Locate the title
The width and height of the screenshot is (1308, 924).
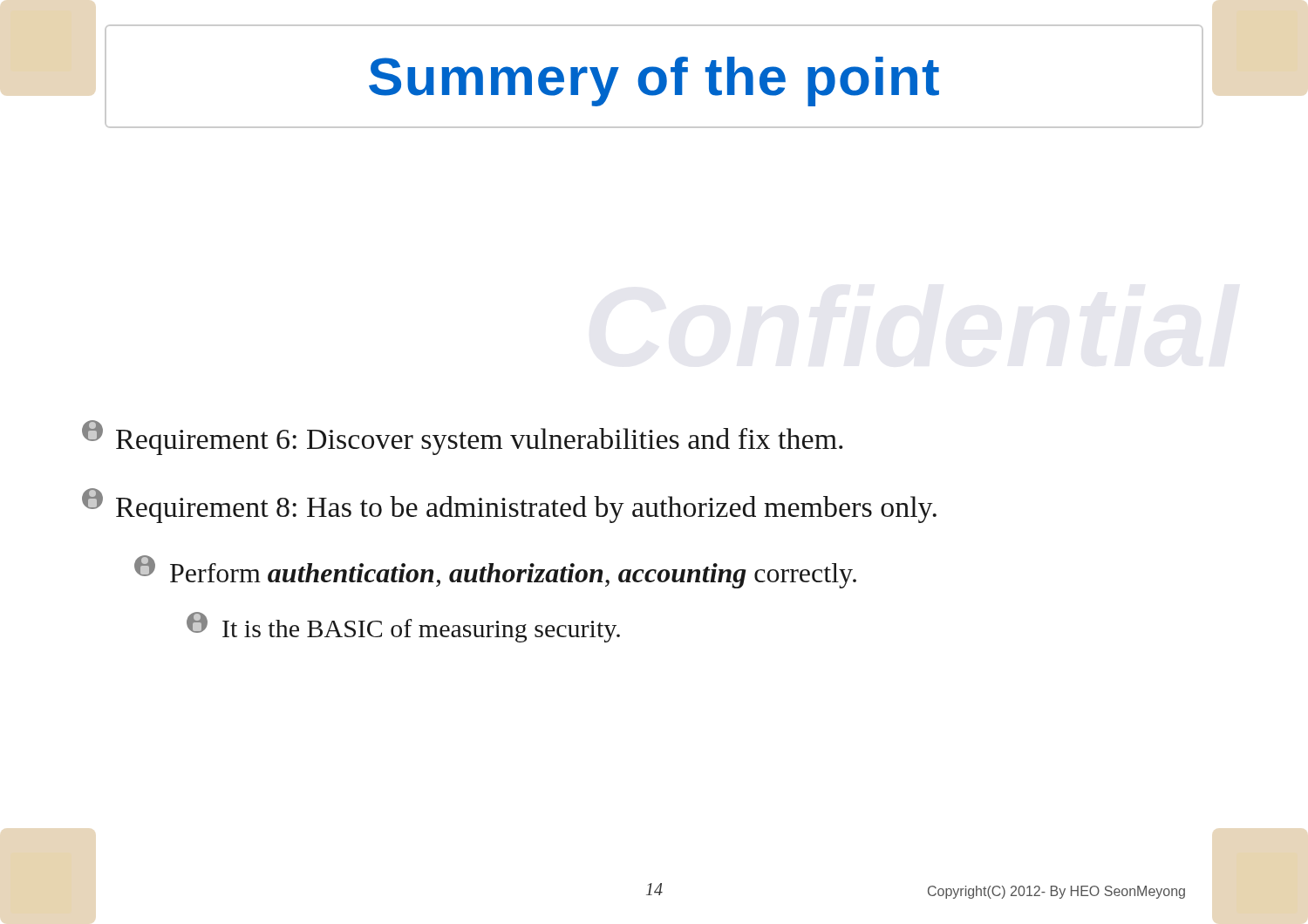(x=654, y=76)
